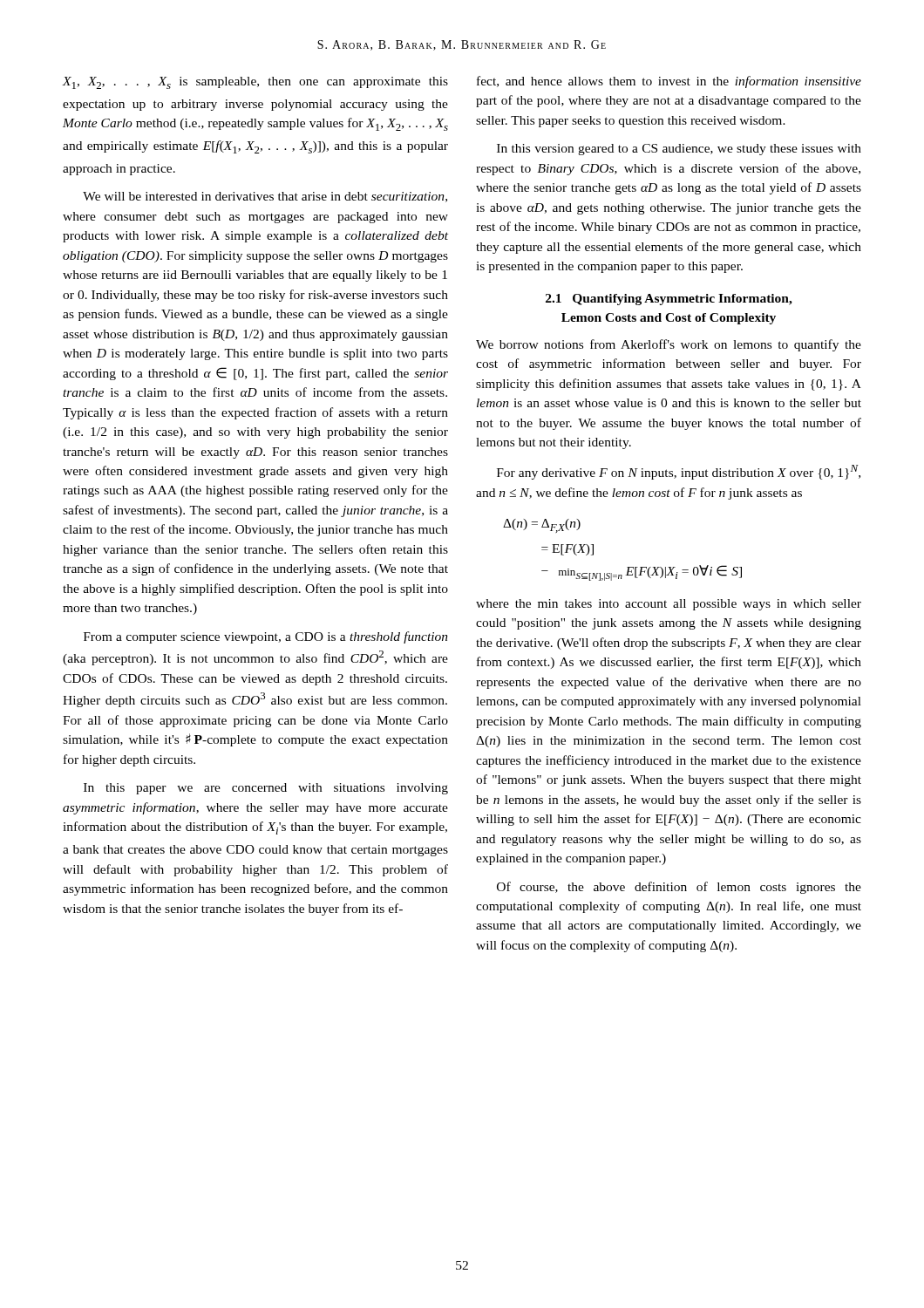Where is the passage that starts "Of course, the above"?
This screenshot has width=924, height=1308.
(x=669, y=916)
